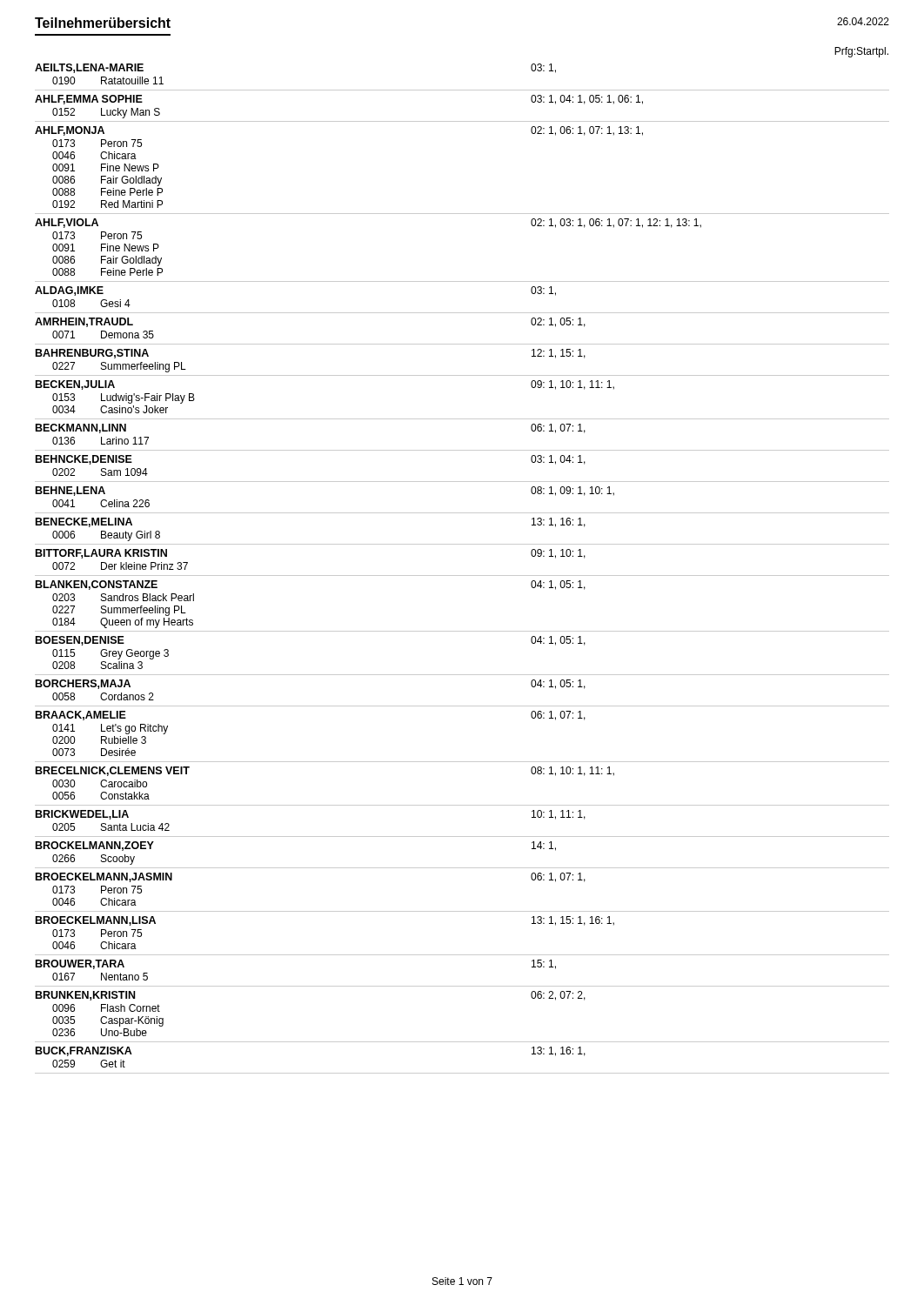Locate the block of text that opens with "BUCK,FRANZISKA 0259Get it"
The image size is (924, 1305).
pyautogui.click(x=85, y=1051)
